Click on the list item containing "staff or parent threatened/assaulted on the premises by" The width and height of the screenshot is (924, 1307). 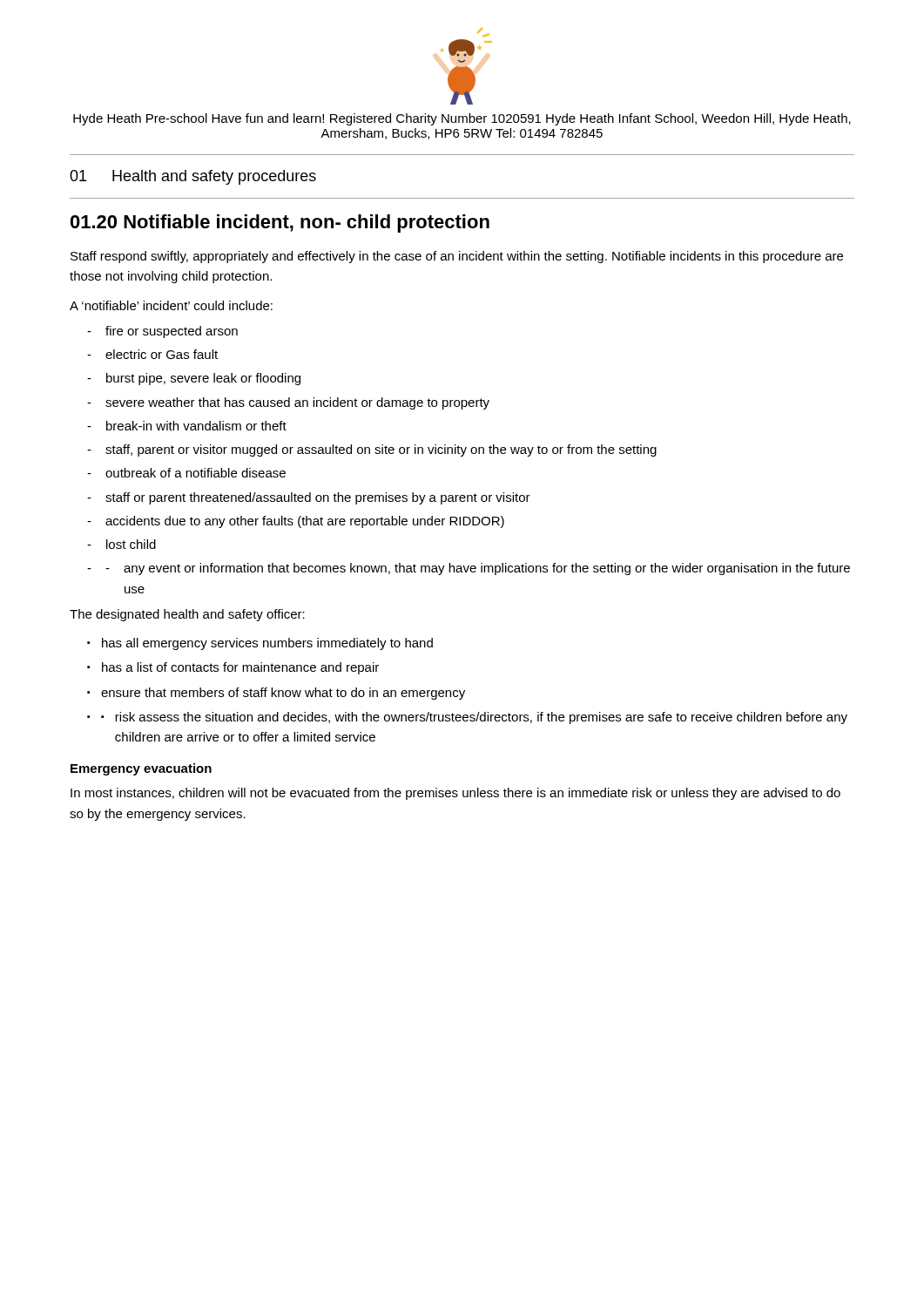(462, 497)
